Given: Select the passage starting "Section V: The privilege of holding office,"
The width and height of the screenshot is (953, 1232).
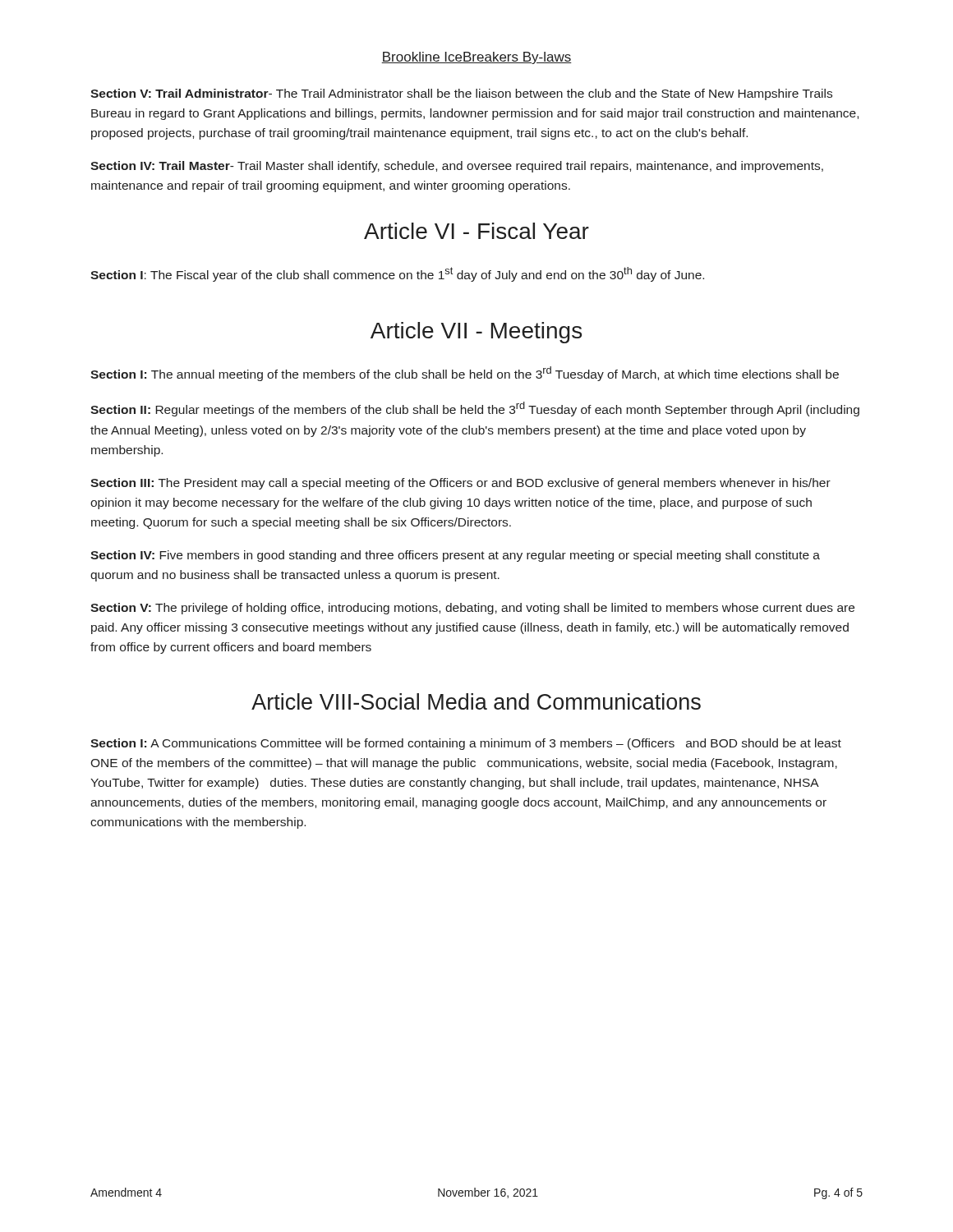Looking at the screenshot, I should click(x=473, y=627).
